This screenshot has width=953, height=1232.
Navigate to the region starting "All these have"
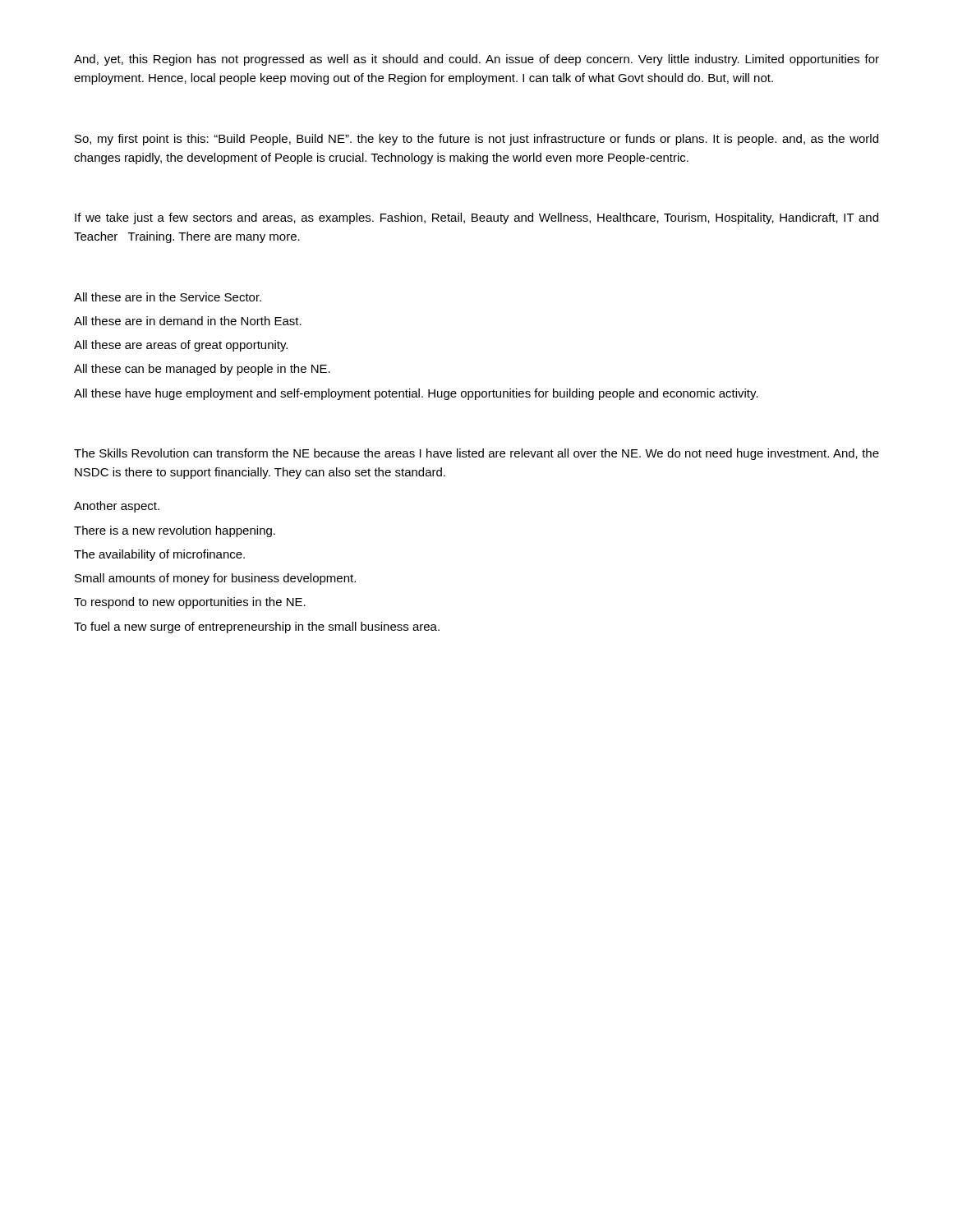pos(416,393)
